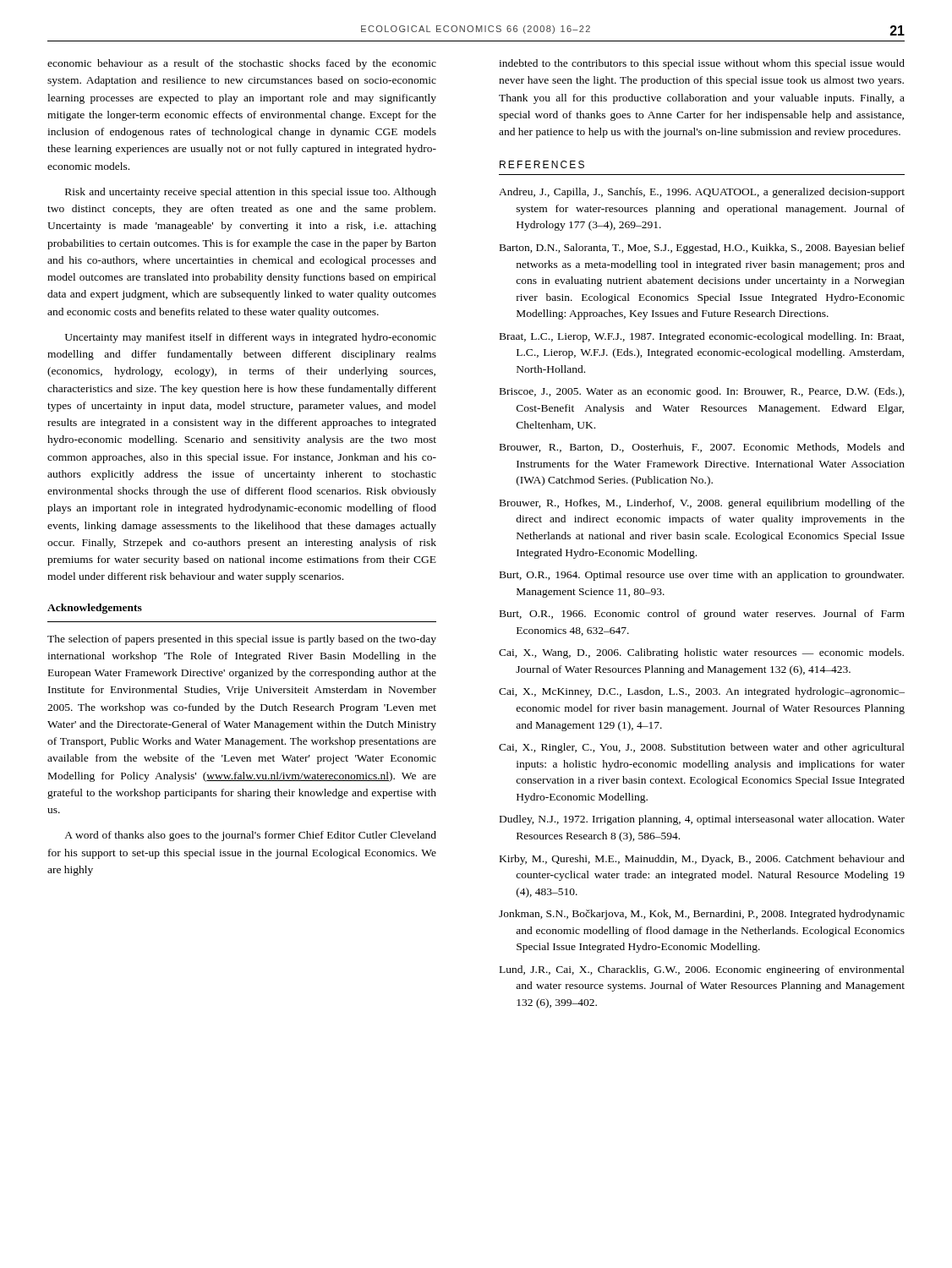952x1268 pixels.
Task: Click on the list item with the text "Jonkman, S.N., Bočkarjova, M., Kok, M., Bernardini, P.,"
Action: [x=702, y=930]
